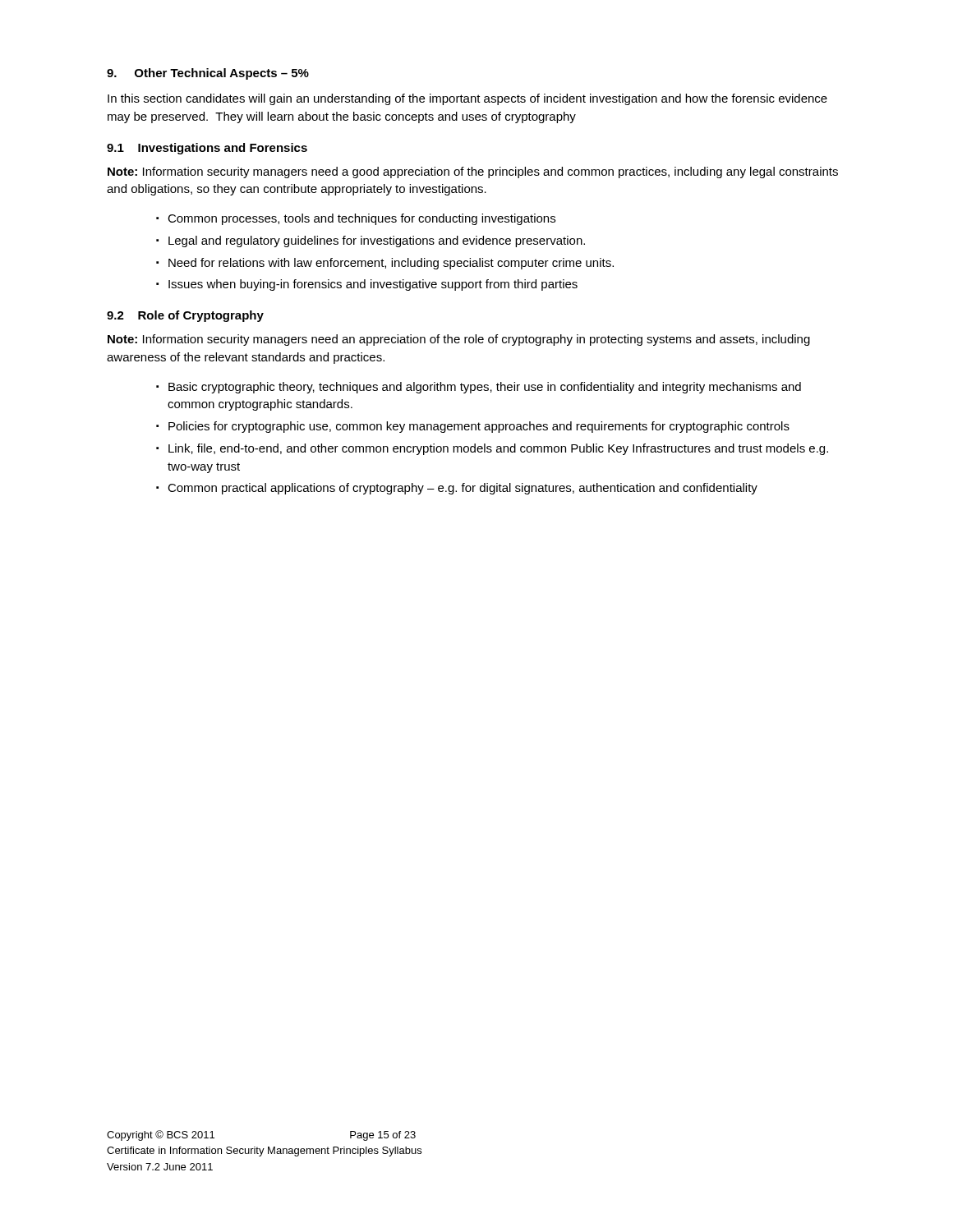Select the text block that says "In this section candidates will gain an understanding"
Image resolution: width=953 pixels, height=1232 pixels.
pos(467,107)
